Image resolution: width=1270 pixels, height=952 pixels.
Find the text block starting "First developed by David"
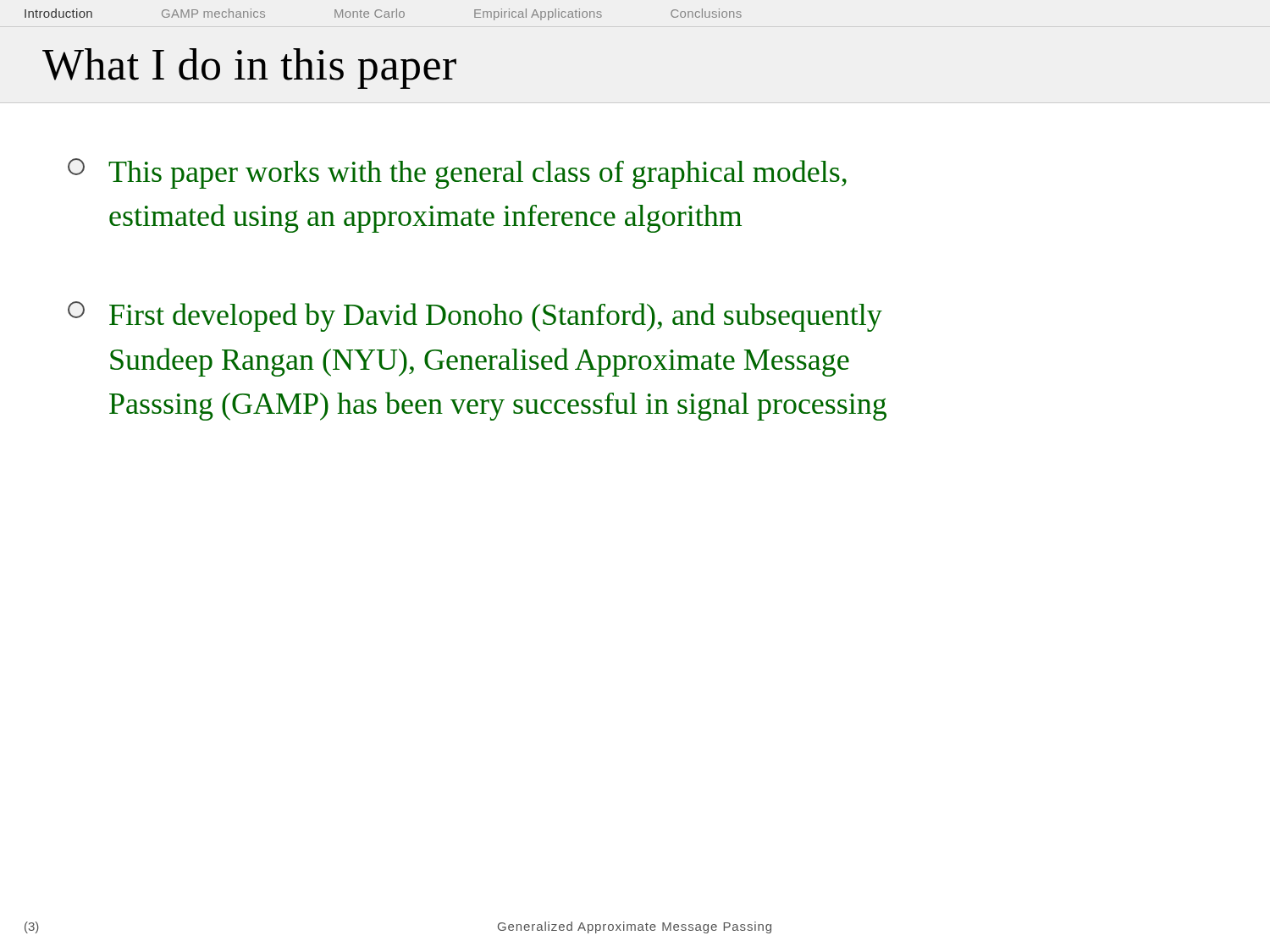pos(477,359)
